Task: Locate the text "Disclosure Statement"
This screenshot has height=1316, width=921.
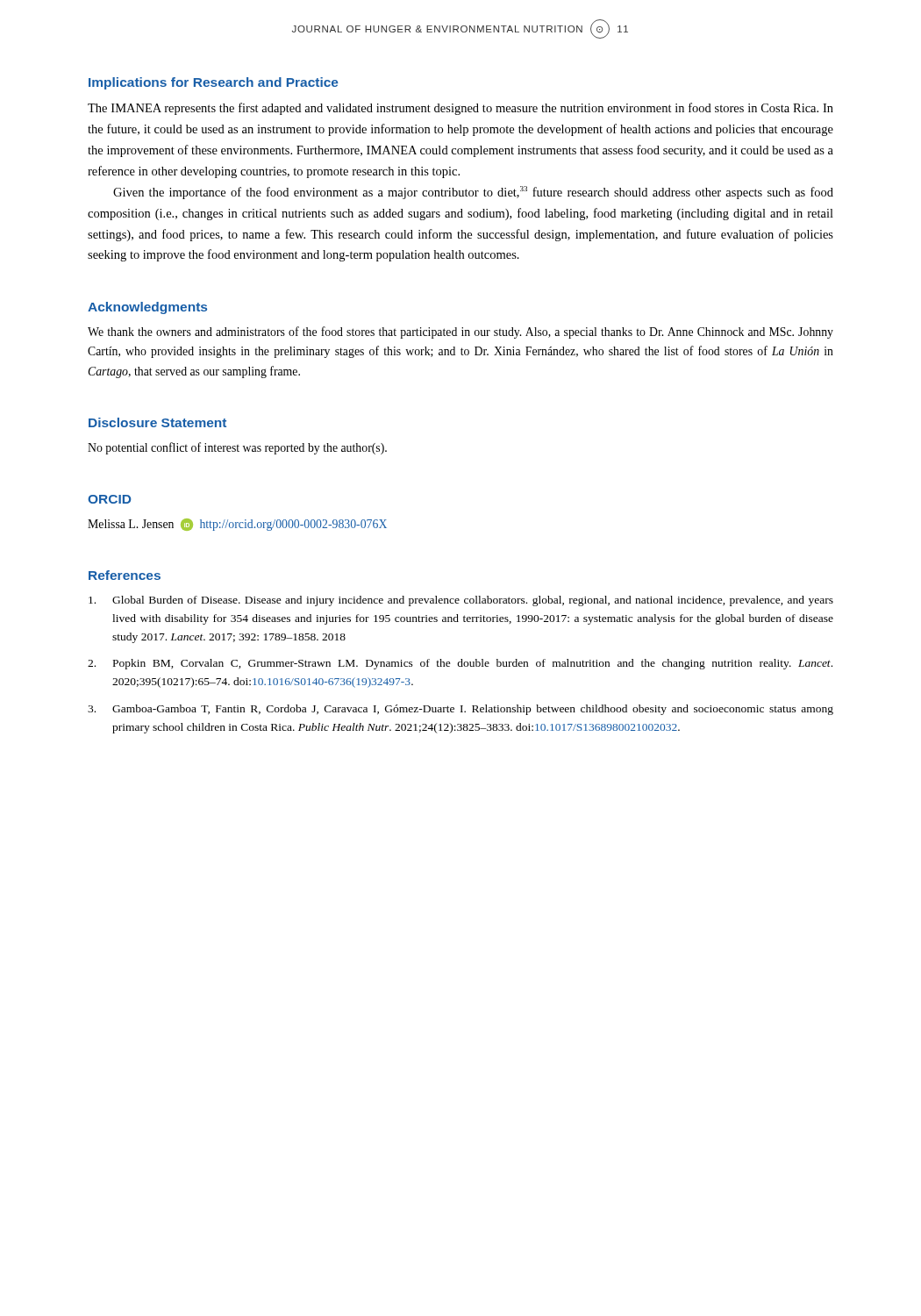Action: pyautogui.click(x=157, y=422)
